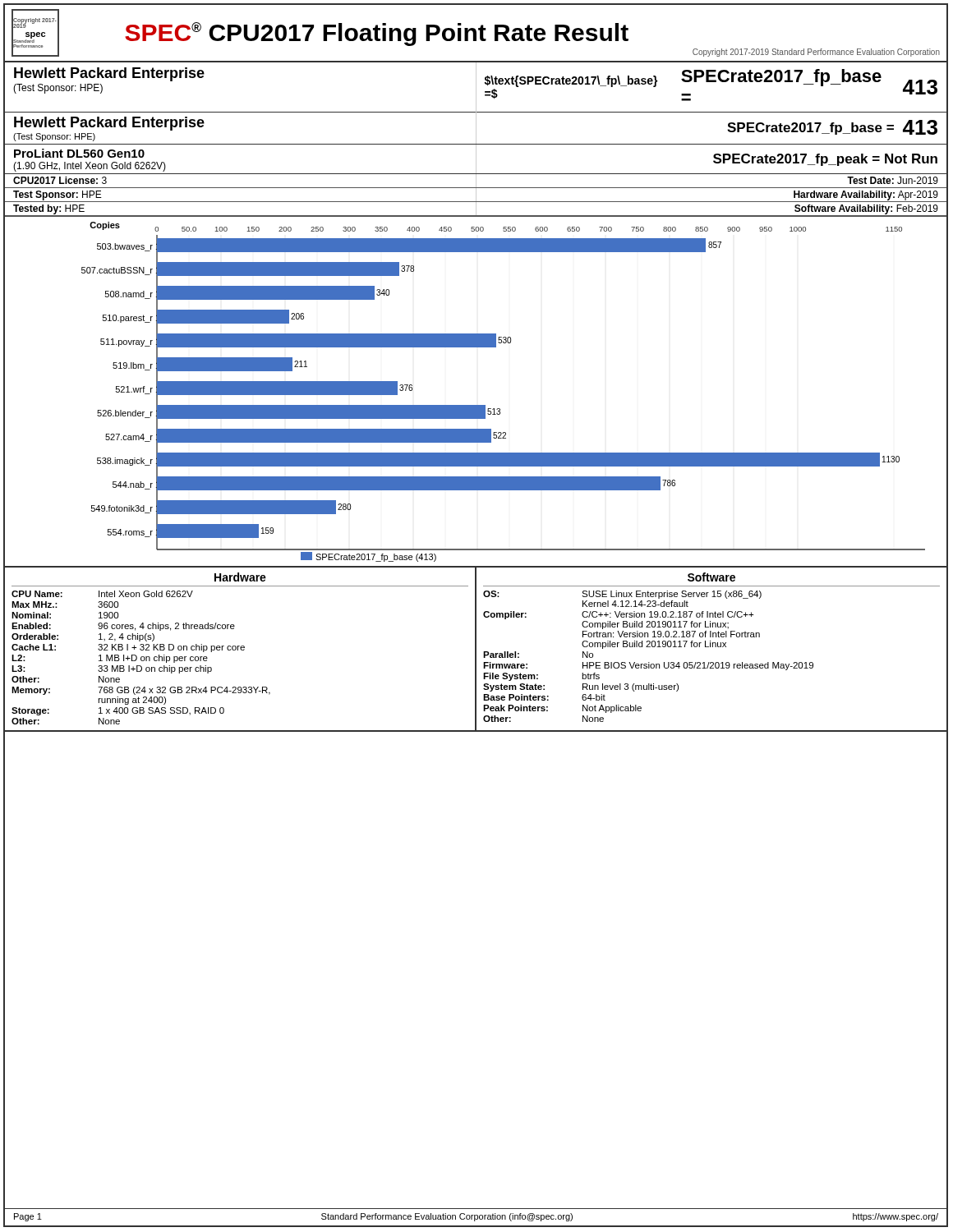Locate the text "Test Date: Jun-2019"
This screenshot has height=1232, width=953.
tap(893, 181)
